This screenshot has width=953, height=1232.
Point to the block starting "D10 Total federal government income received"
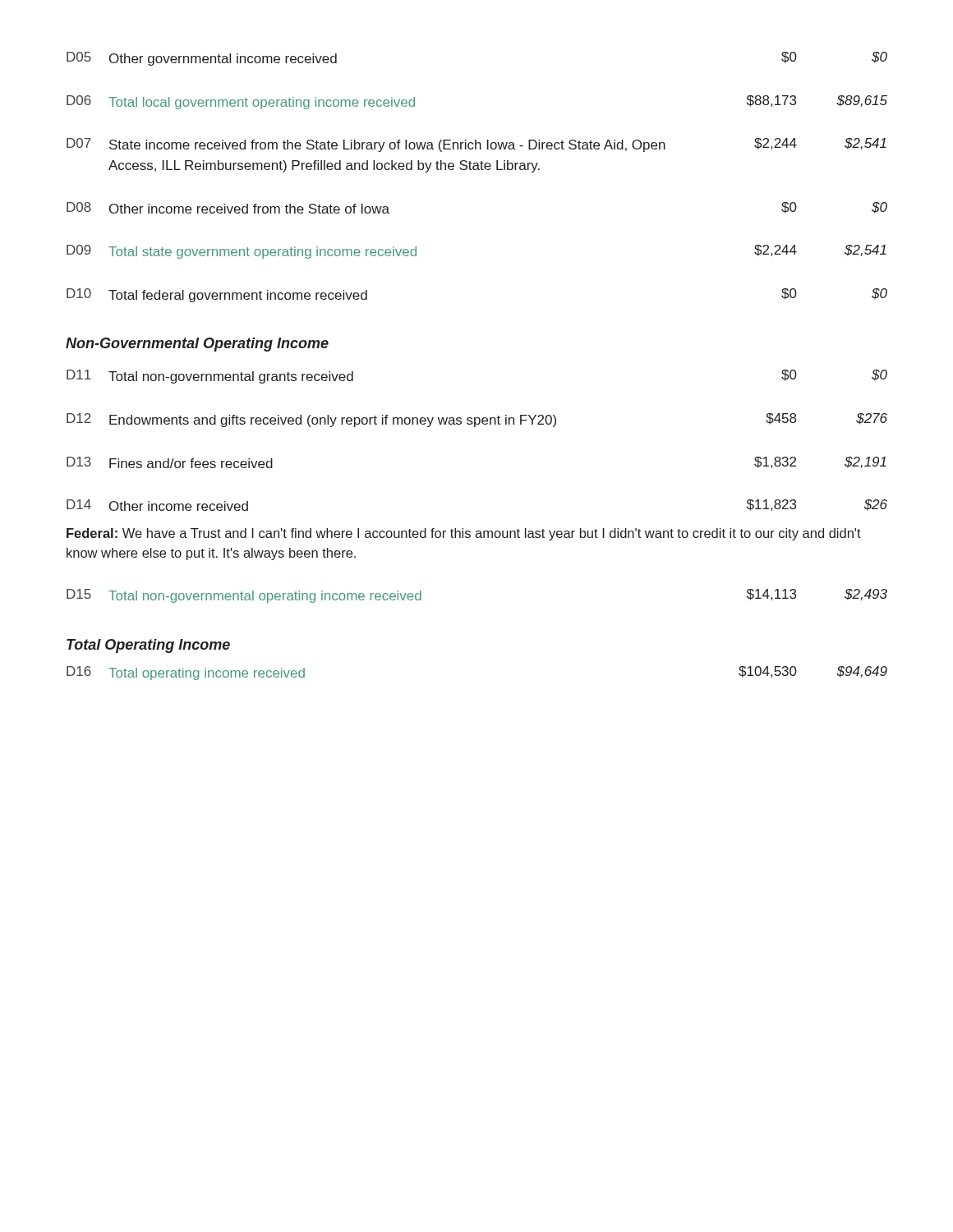(237, 295)
